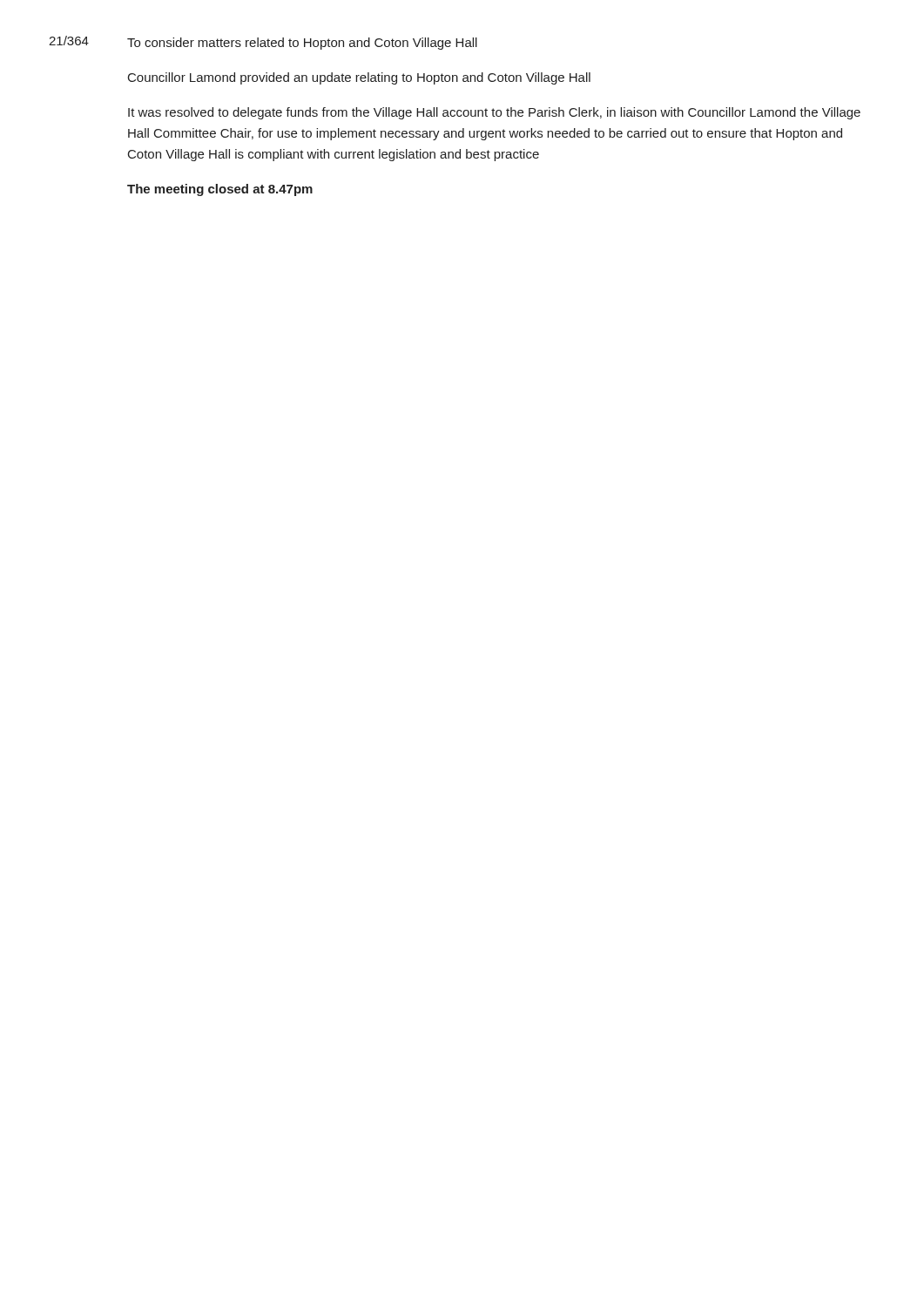Image resolution: width=924 pixels, height=1307 pixels.
Task: Point to the element starting "Councillor Lamond provided an update"
Action: pos(501,77)
